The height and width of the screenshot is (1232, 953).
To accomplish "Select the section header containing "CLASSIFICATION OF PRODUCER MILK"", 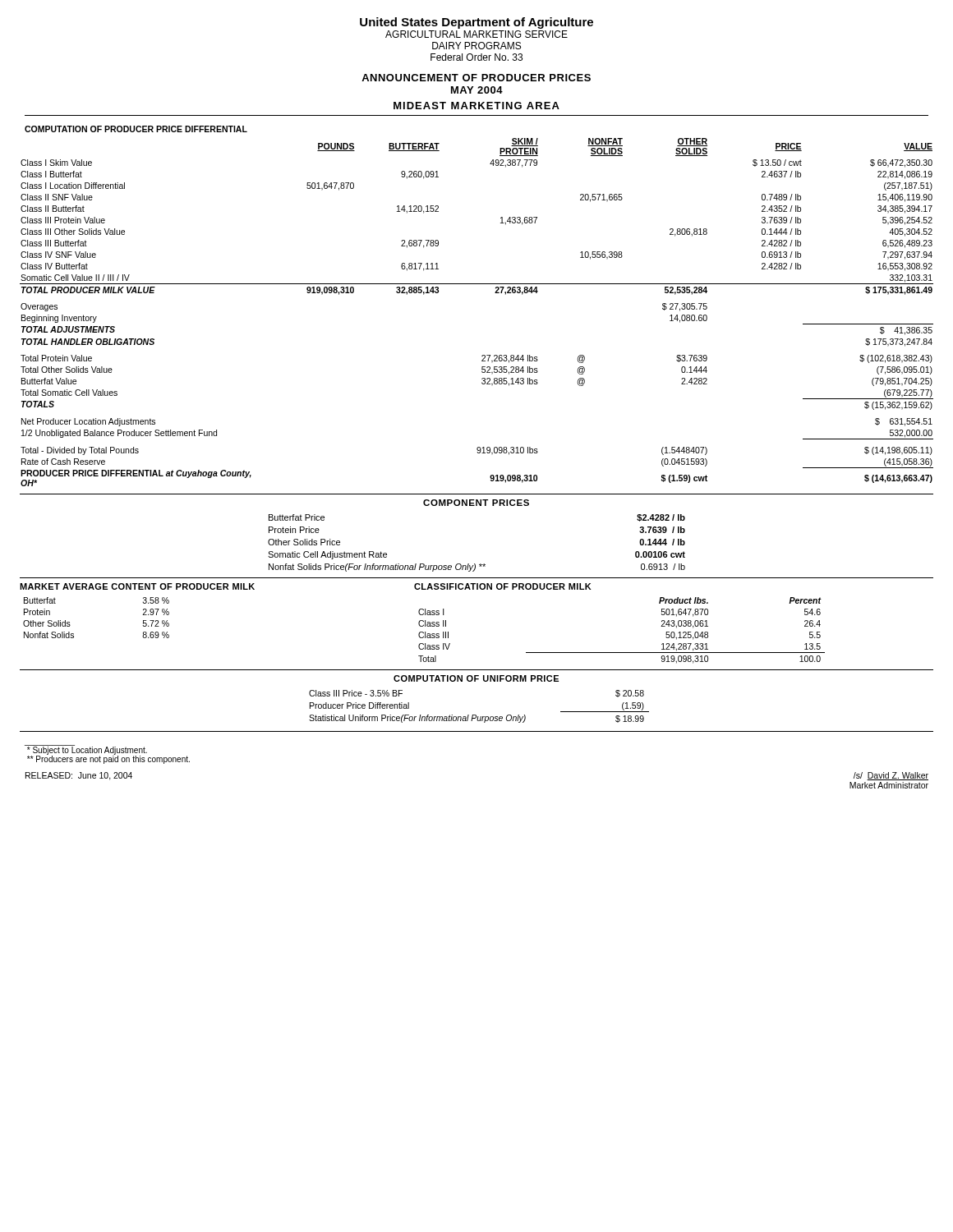I will [503, 586].
